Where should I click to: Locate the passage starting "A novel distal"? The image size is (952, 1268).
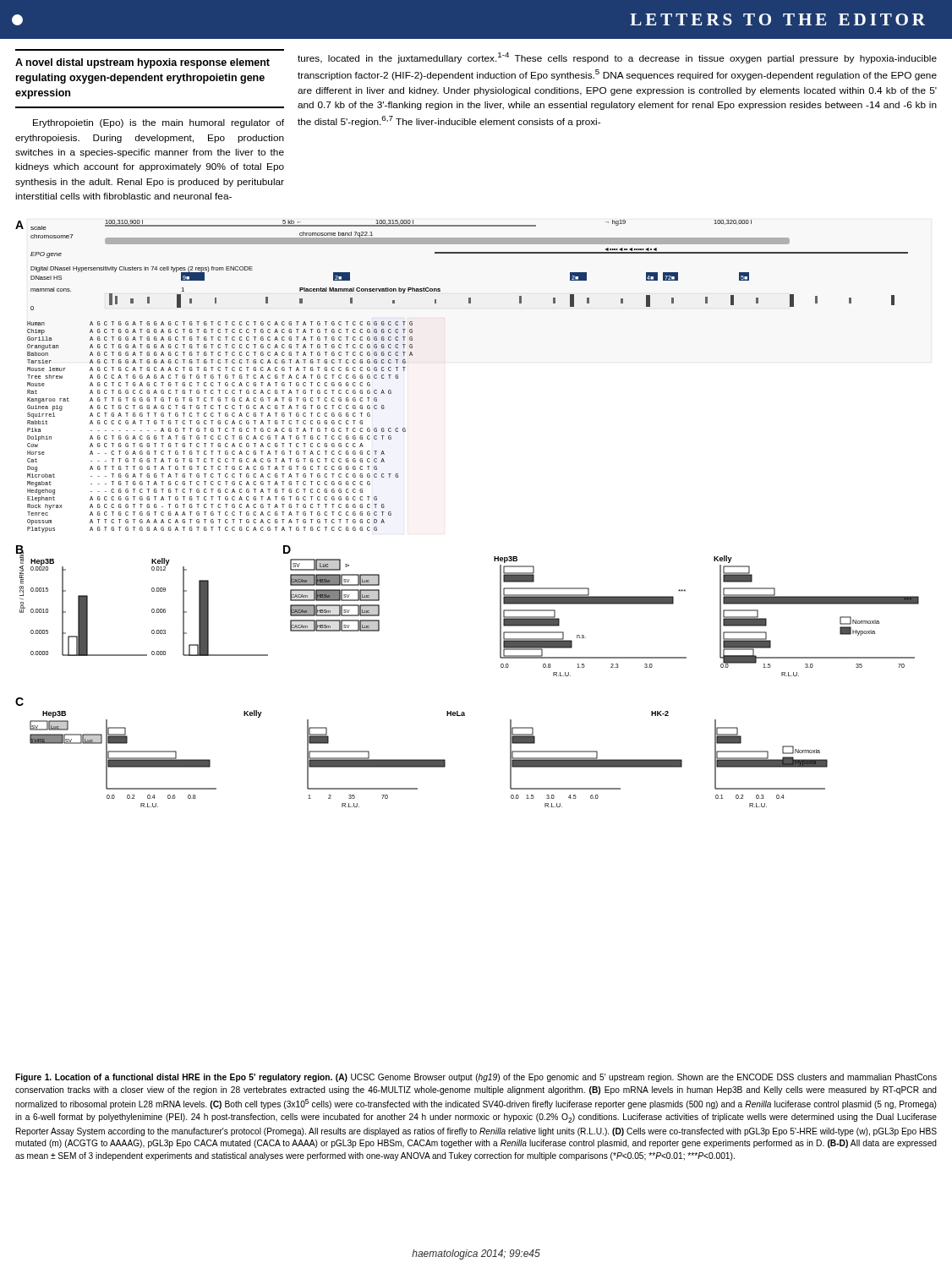click(150, 78)
